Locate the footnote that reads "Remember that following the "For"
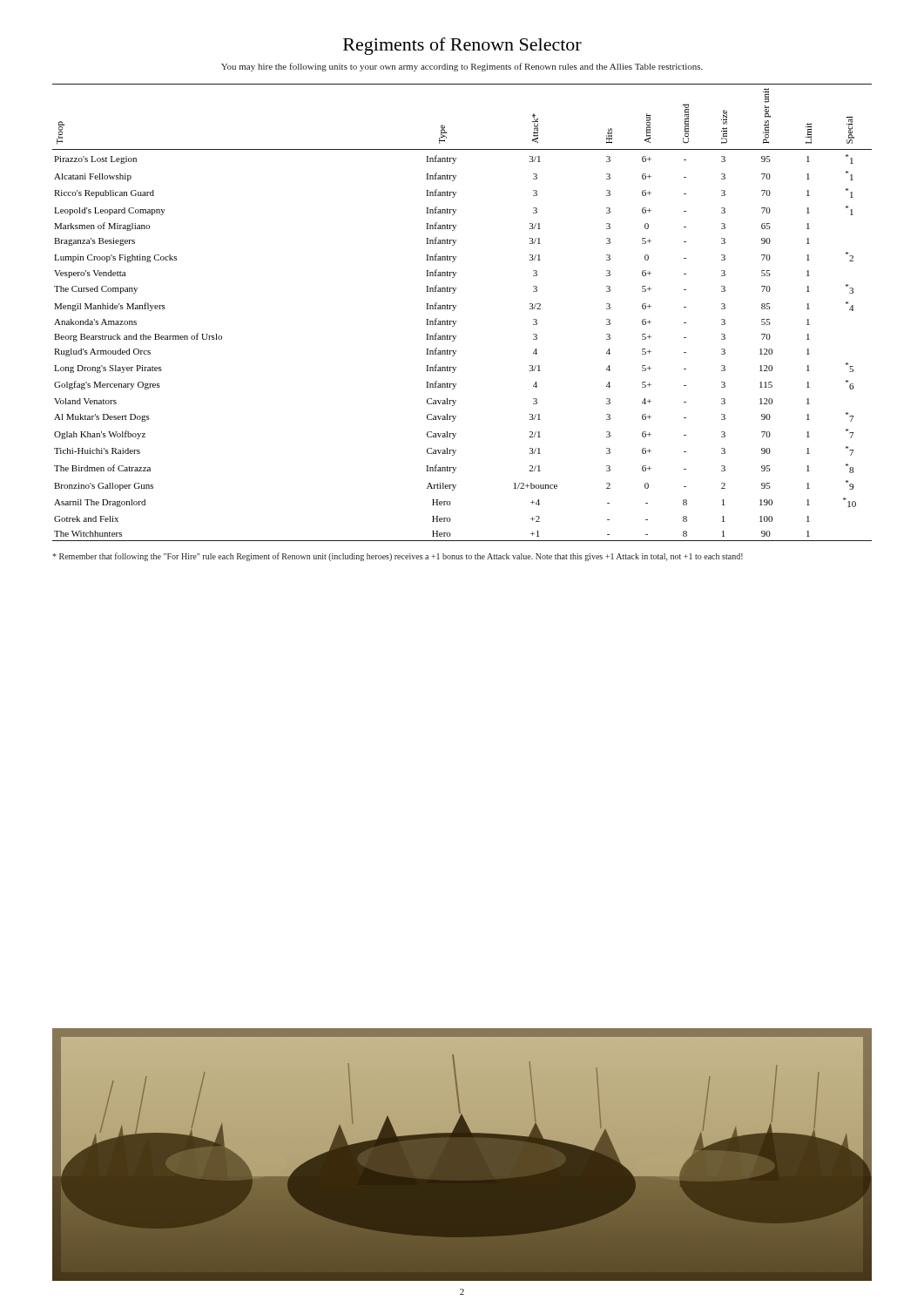 pyautogui.click(x=398, y=556)
